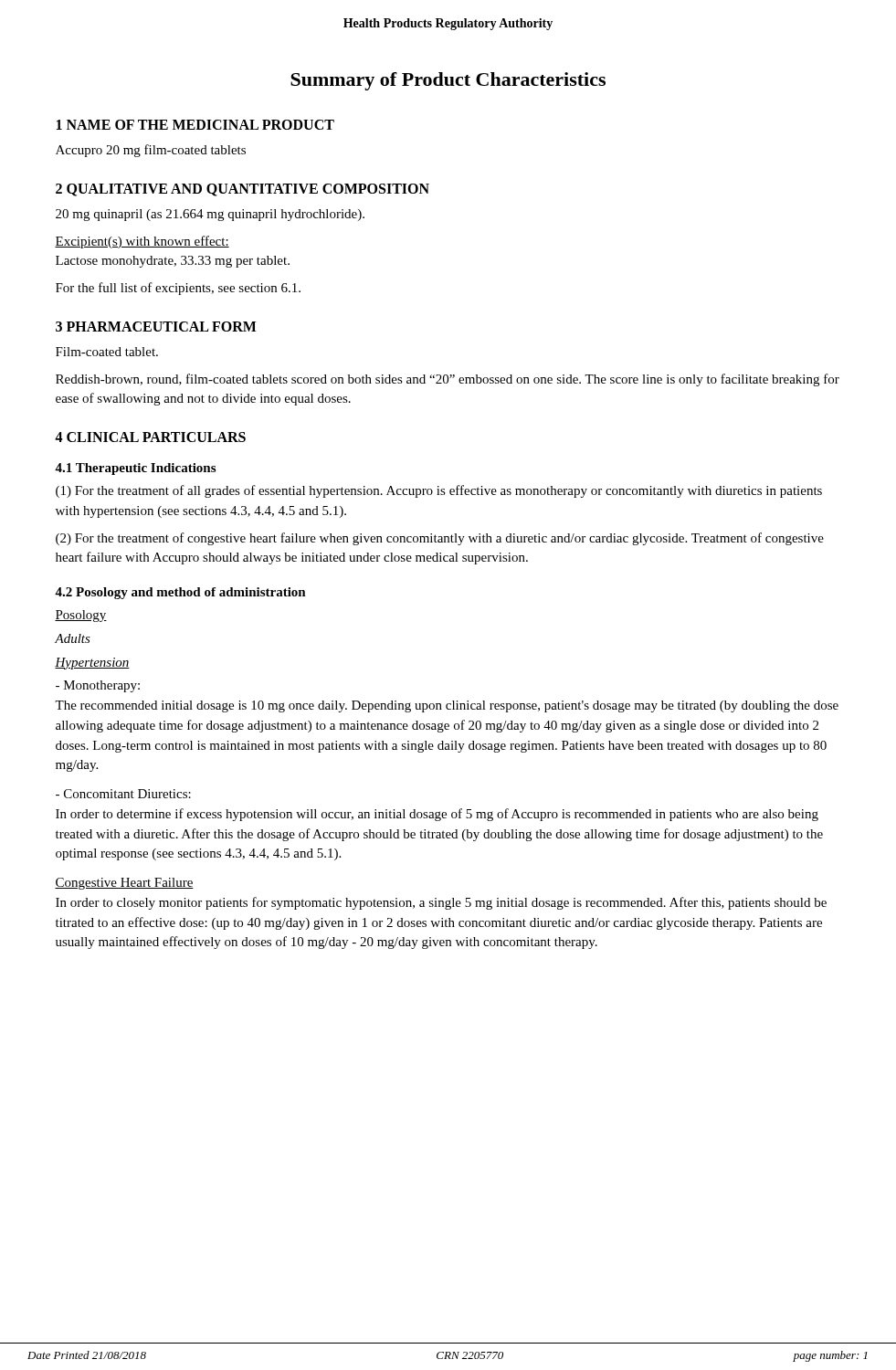
Task: Select the element starting "Excipient(s) with known"
Action: tap(173, 251)
